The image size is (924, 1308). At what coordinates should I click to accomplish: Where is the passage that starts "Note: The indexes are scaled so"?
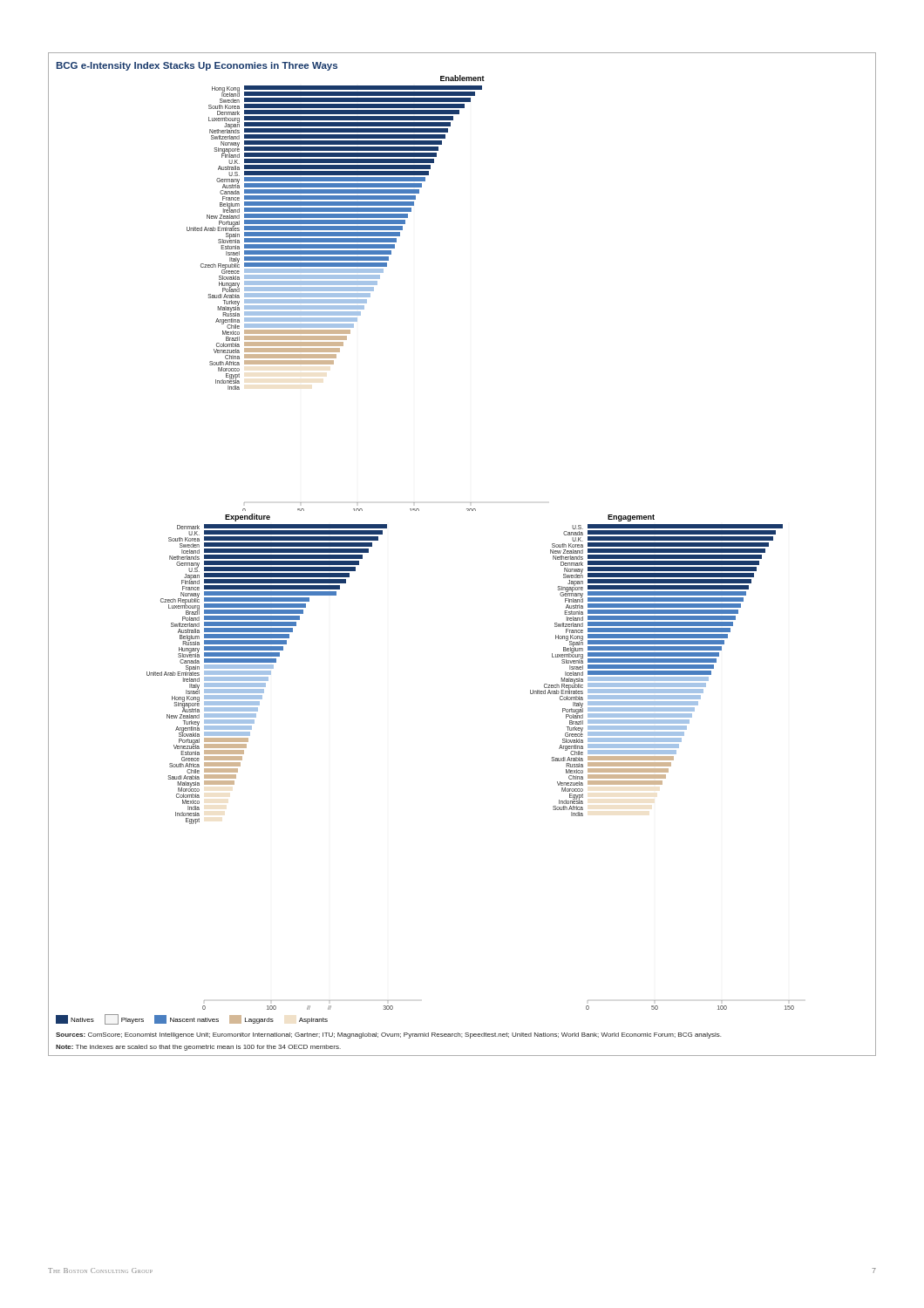(198, 1047)
